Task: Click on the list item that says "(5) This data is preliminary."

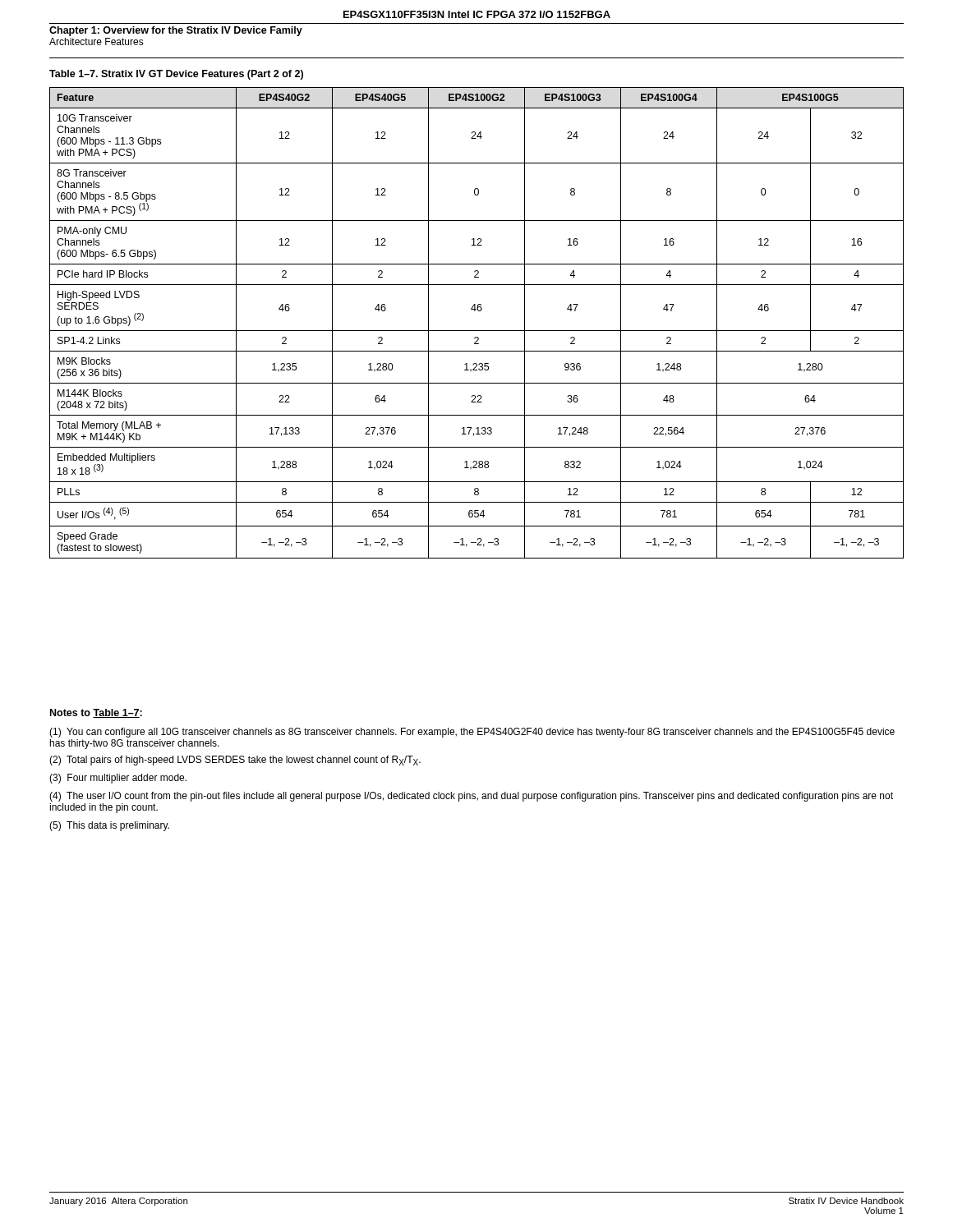Action: pyautogui.click(x=110, y=825)
